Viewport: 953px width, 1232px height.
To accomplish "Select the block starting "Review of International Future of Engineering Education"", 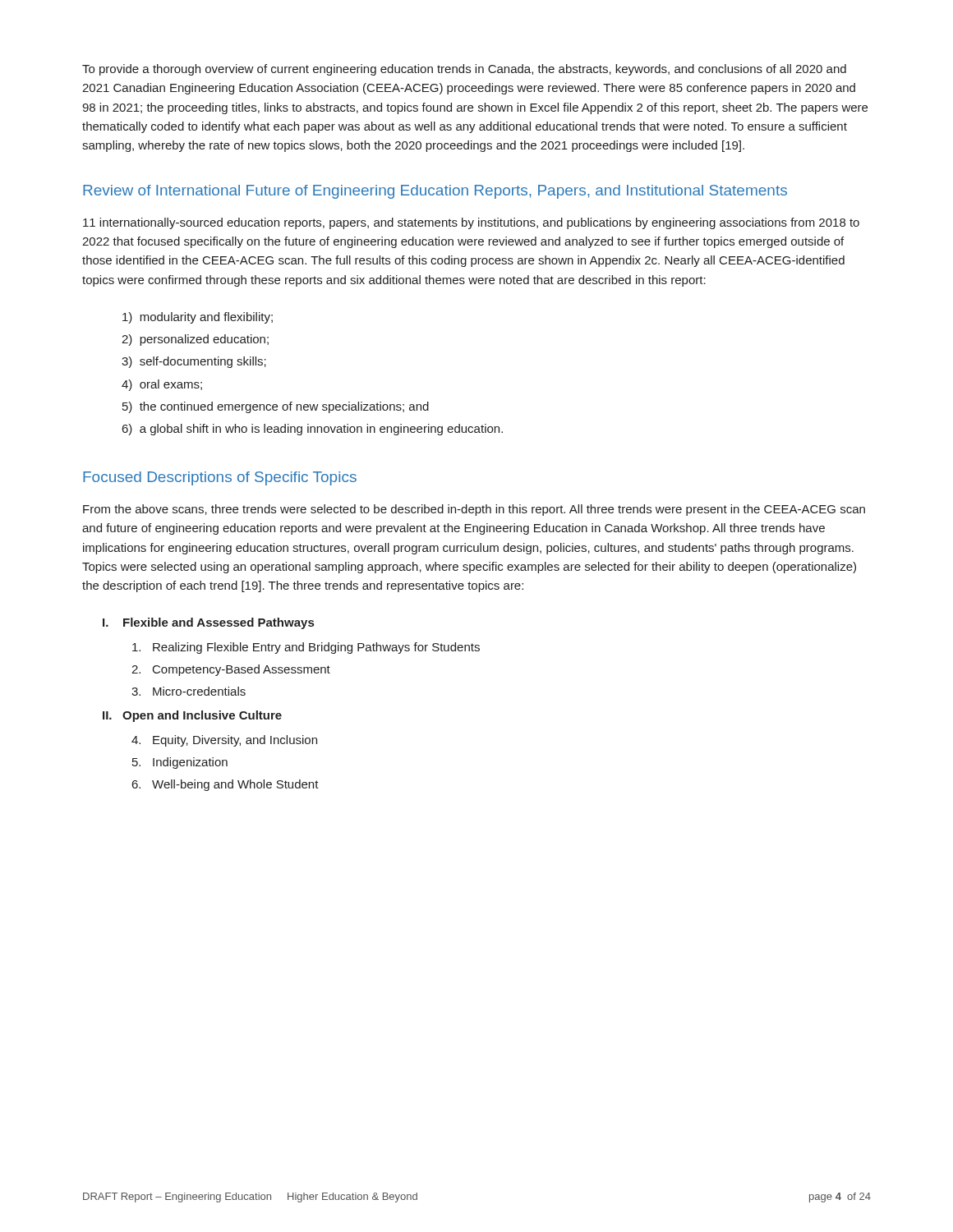I will tap(435, 190).
